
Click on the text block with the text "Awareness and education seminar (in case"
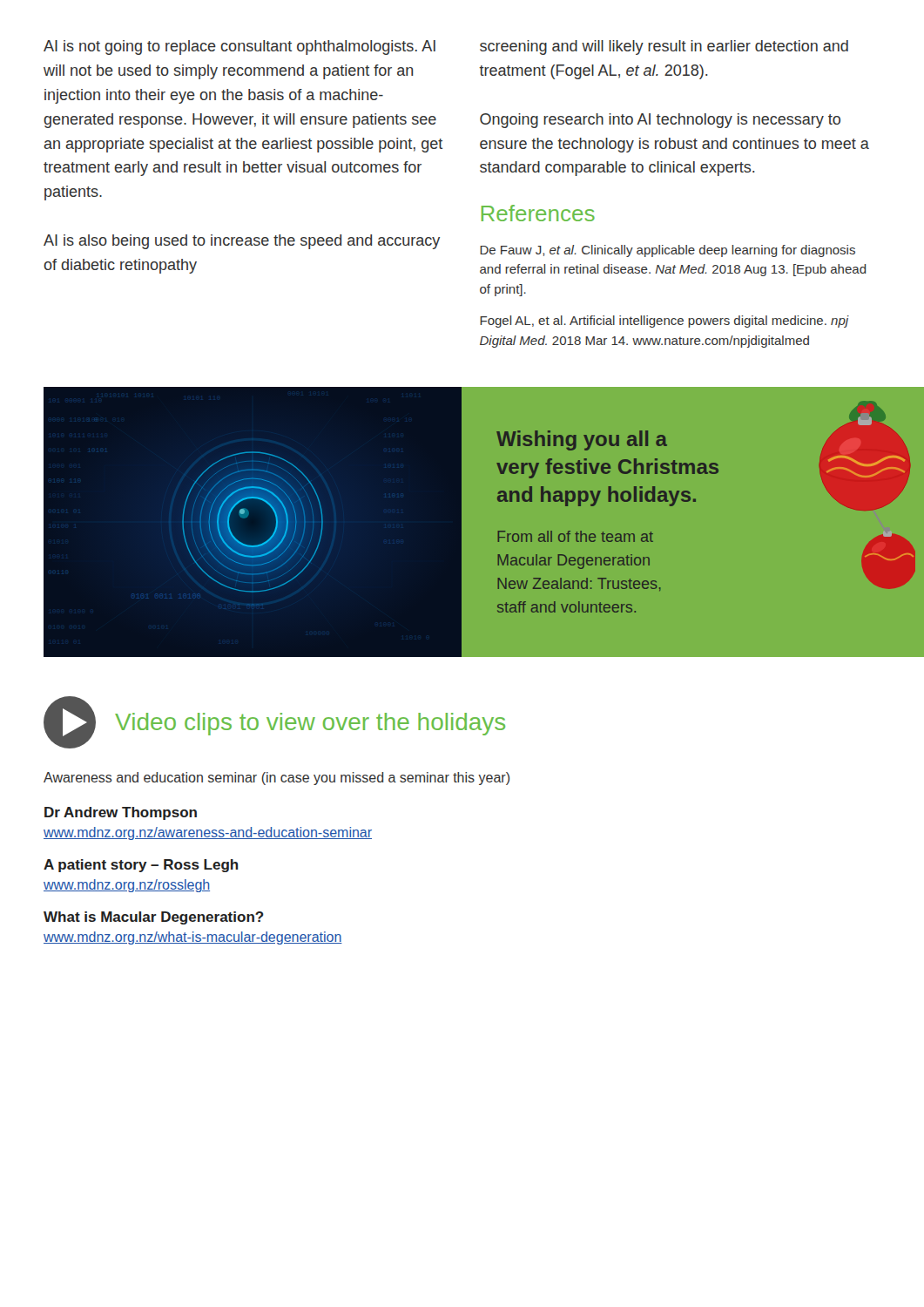pyautogui.click(x=277, y=778)
